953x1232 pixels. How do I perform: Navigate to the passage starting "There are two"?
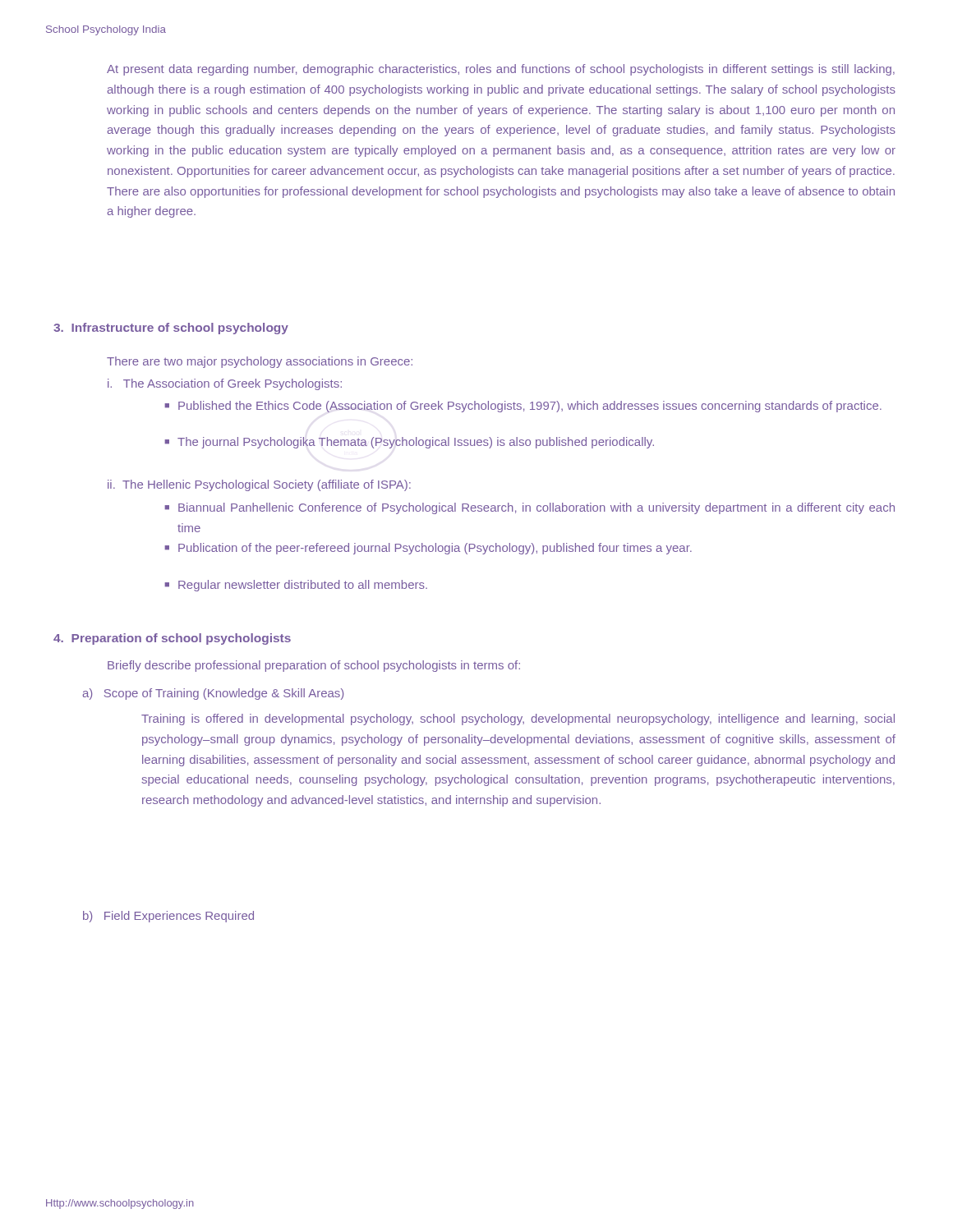pos(260,361)
